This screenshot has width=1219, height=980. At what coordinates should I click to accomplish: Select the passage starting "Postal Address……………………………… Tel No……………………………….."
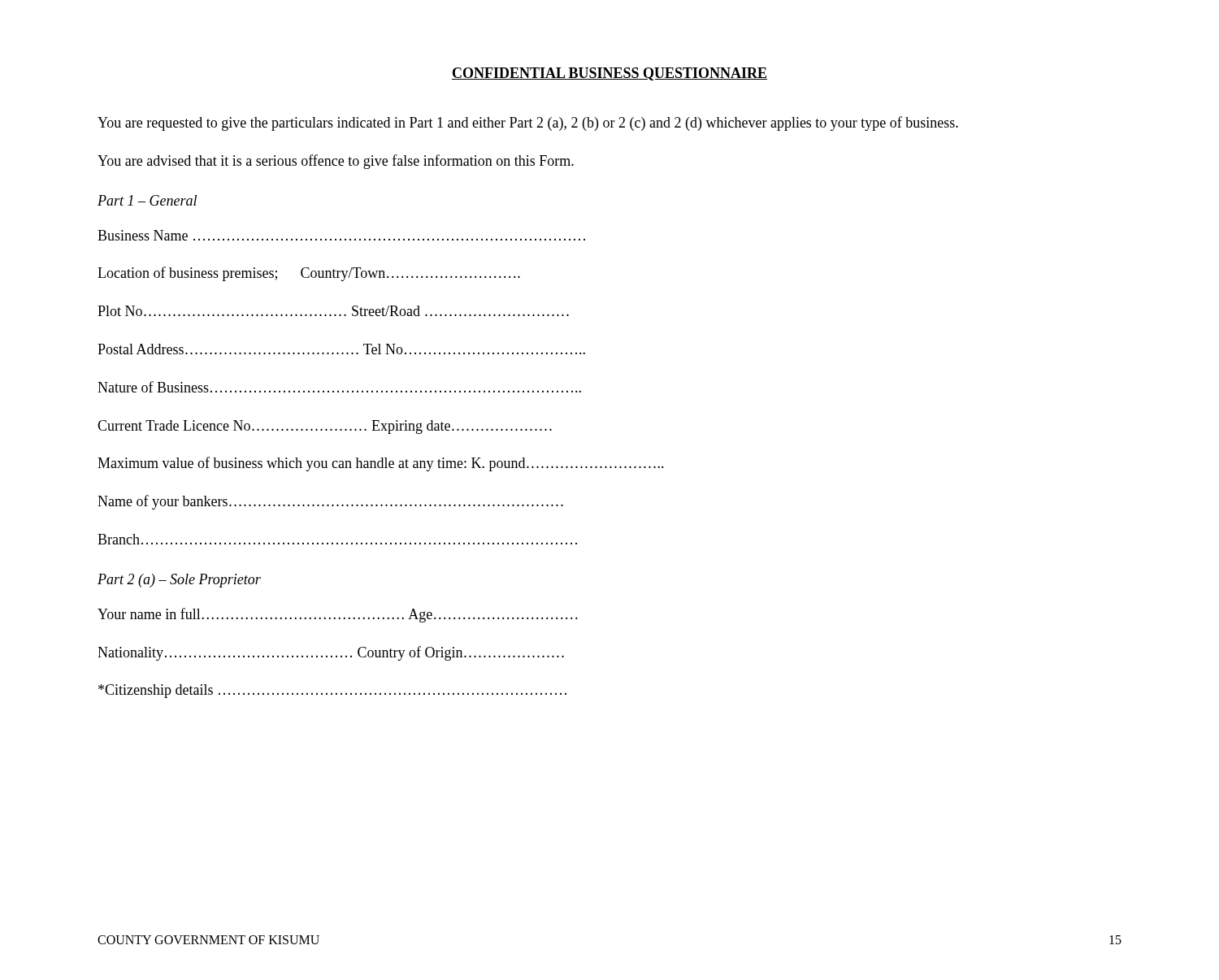pos(342,349)
